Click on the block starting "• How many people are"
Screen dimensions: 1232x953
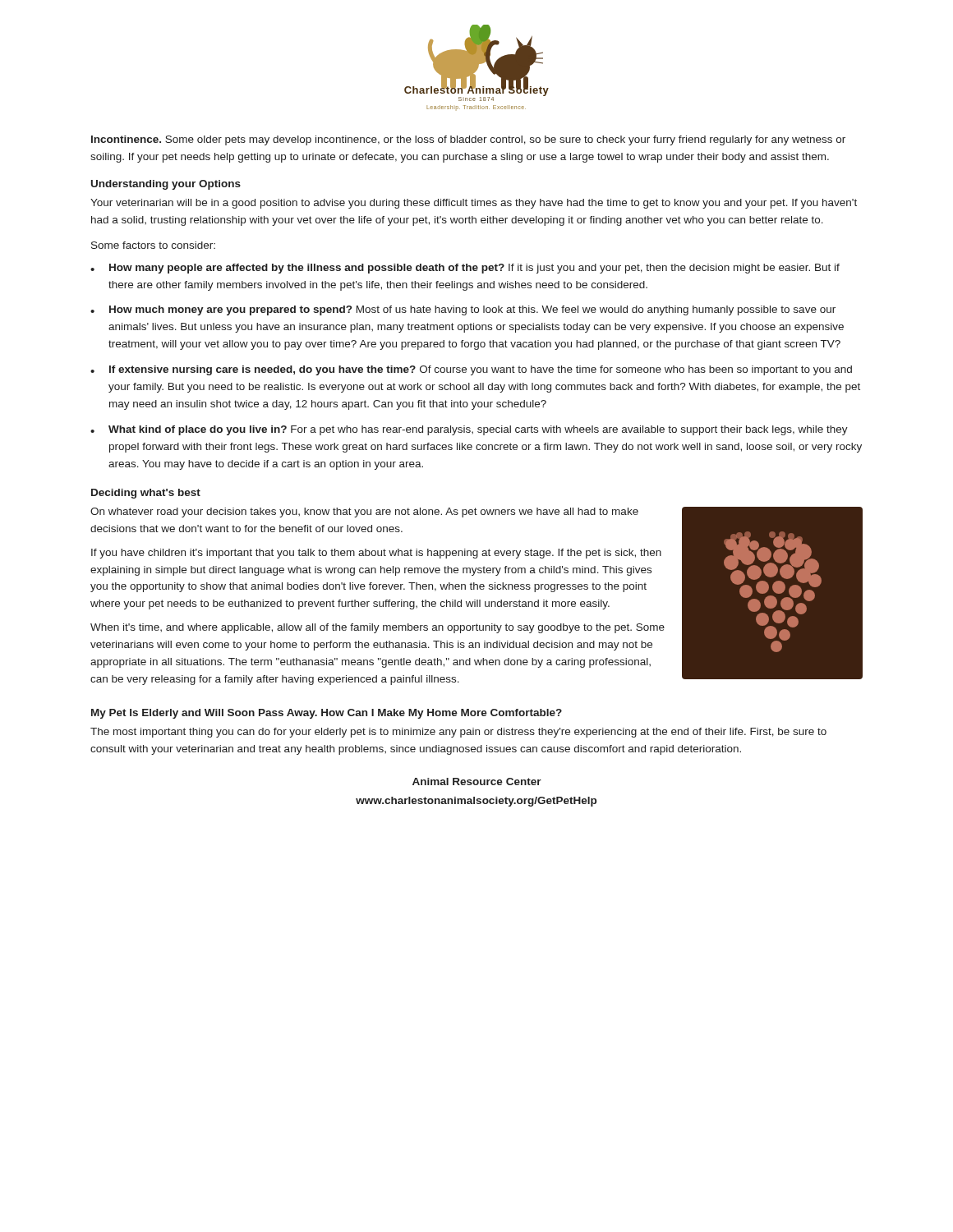pos(476,276)
